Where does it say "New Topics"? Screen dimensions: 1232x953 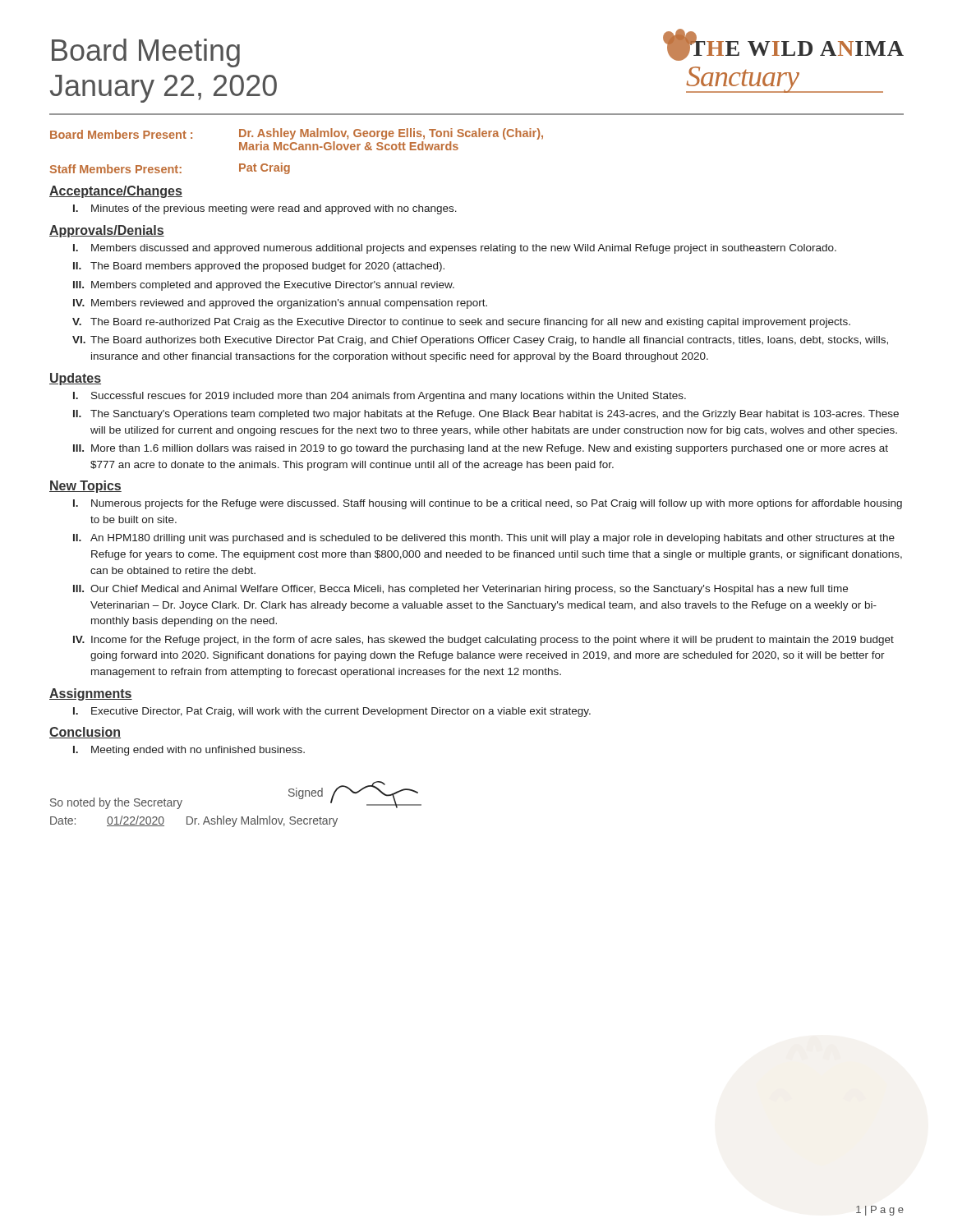coord(85,486)
